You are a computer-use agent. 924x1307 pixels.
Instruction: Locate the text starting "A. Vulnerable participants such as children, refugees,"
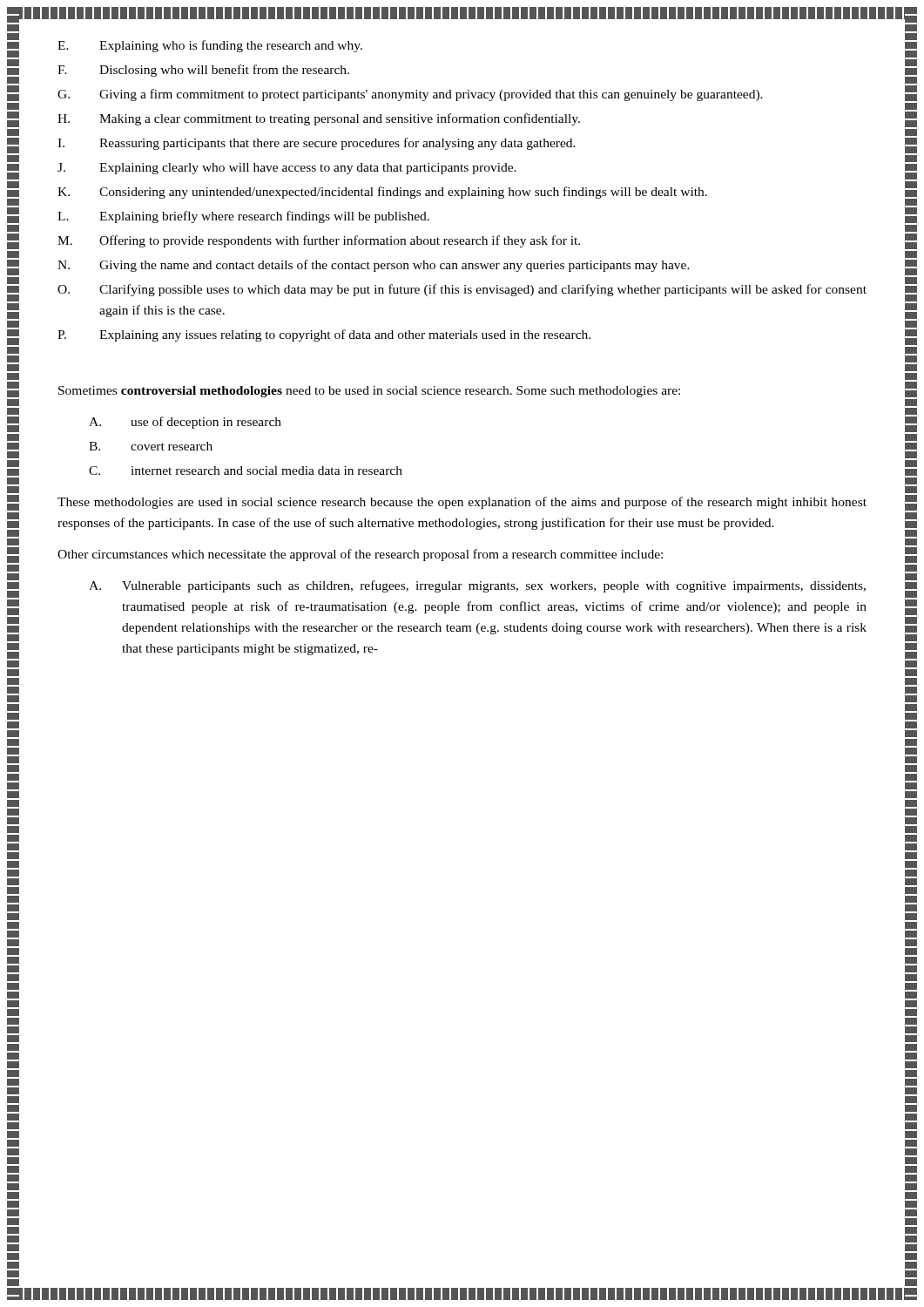(478, 617)
